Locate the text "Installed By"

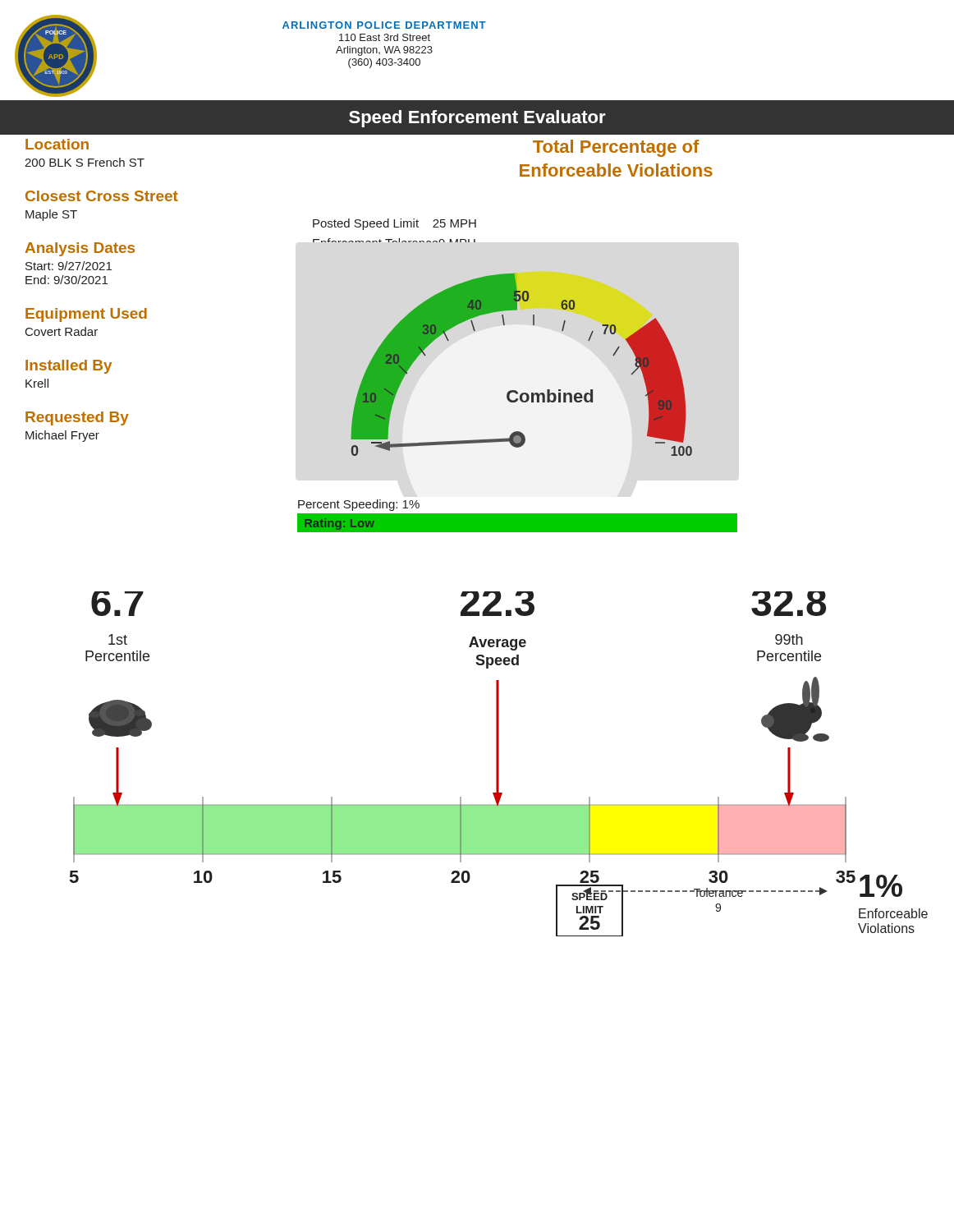pos(68,365)
